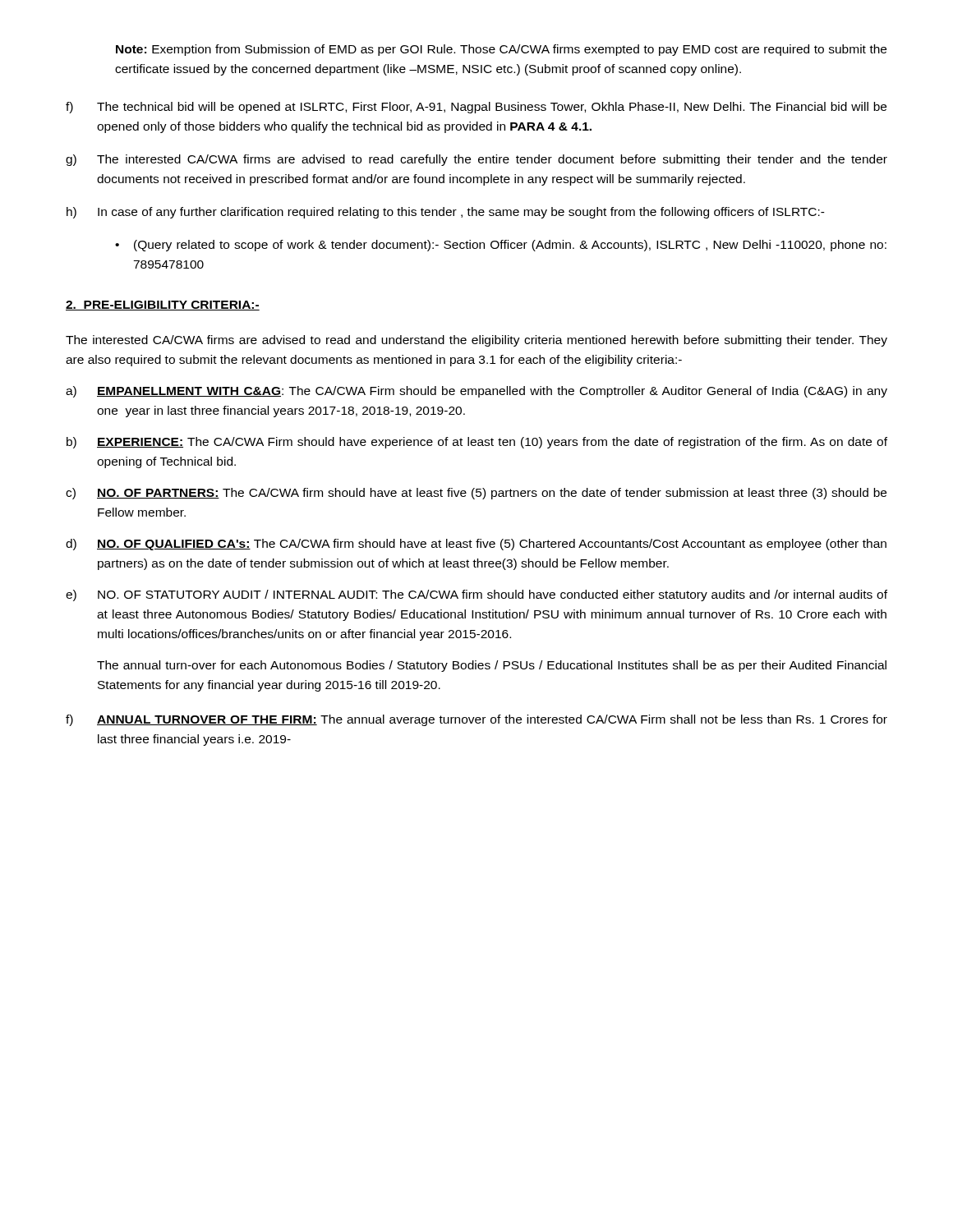The image size is (953, 1232).
Task: Click the passage that begins "b) EXPERIENCE: The CA/CWA"
Action: [476, 452]
